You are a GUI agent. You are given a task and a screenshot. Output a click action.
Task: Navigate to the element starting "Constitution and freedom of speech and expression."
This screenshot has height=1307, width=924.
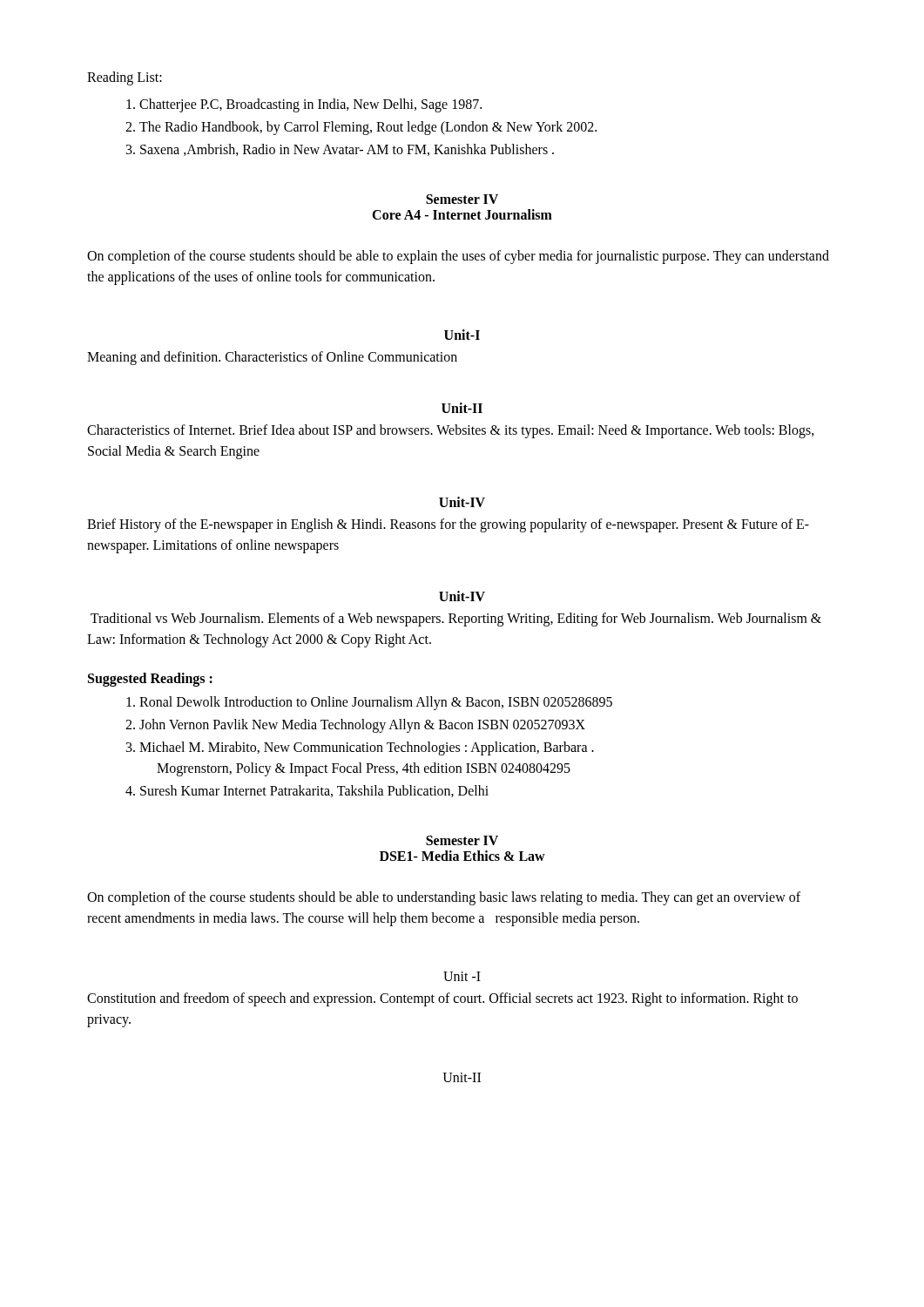click(443, 1009)
